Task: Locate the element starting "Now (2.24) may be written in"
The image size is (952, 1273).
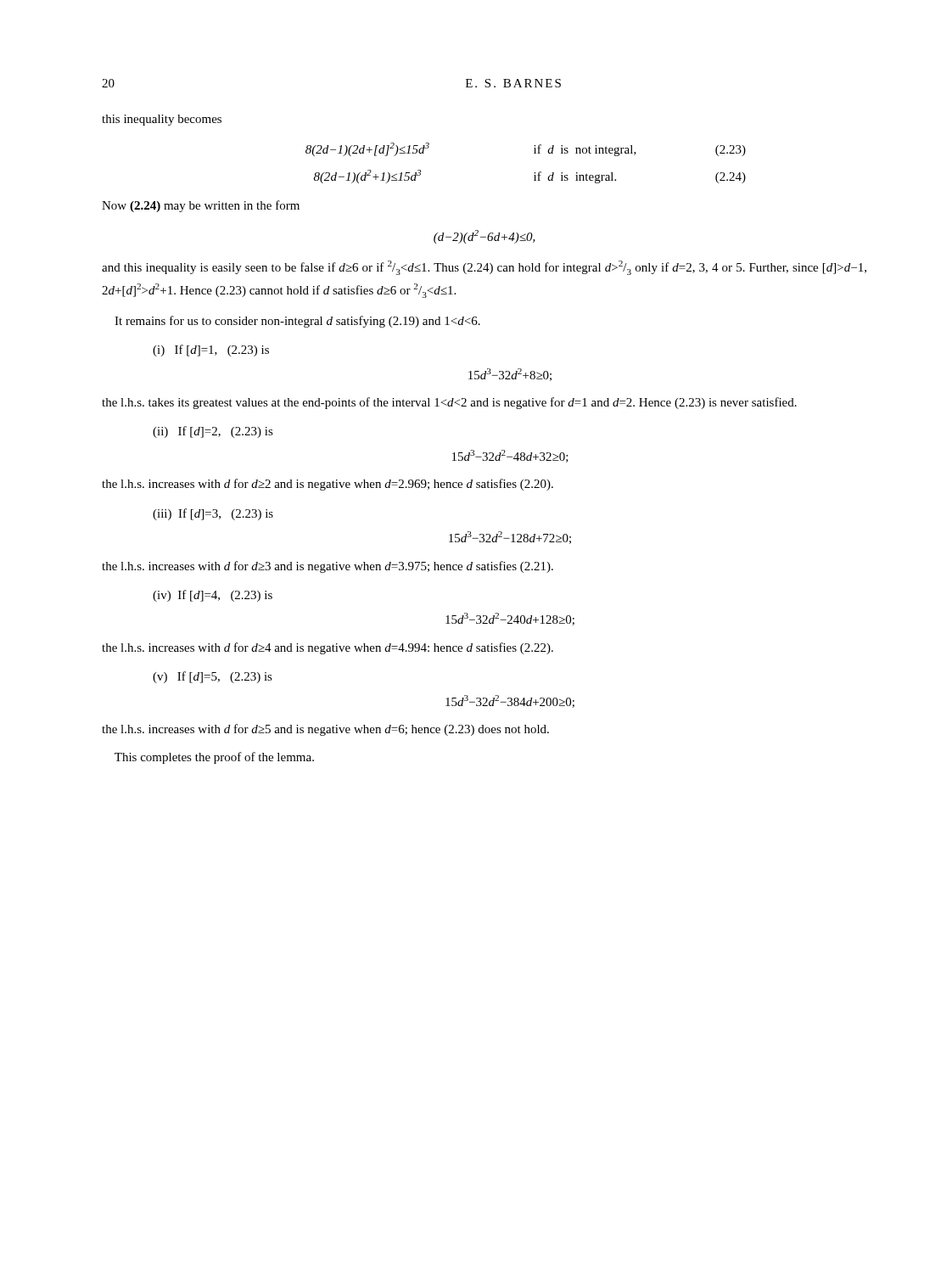Action: [201, 206]
